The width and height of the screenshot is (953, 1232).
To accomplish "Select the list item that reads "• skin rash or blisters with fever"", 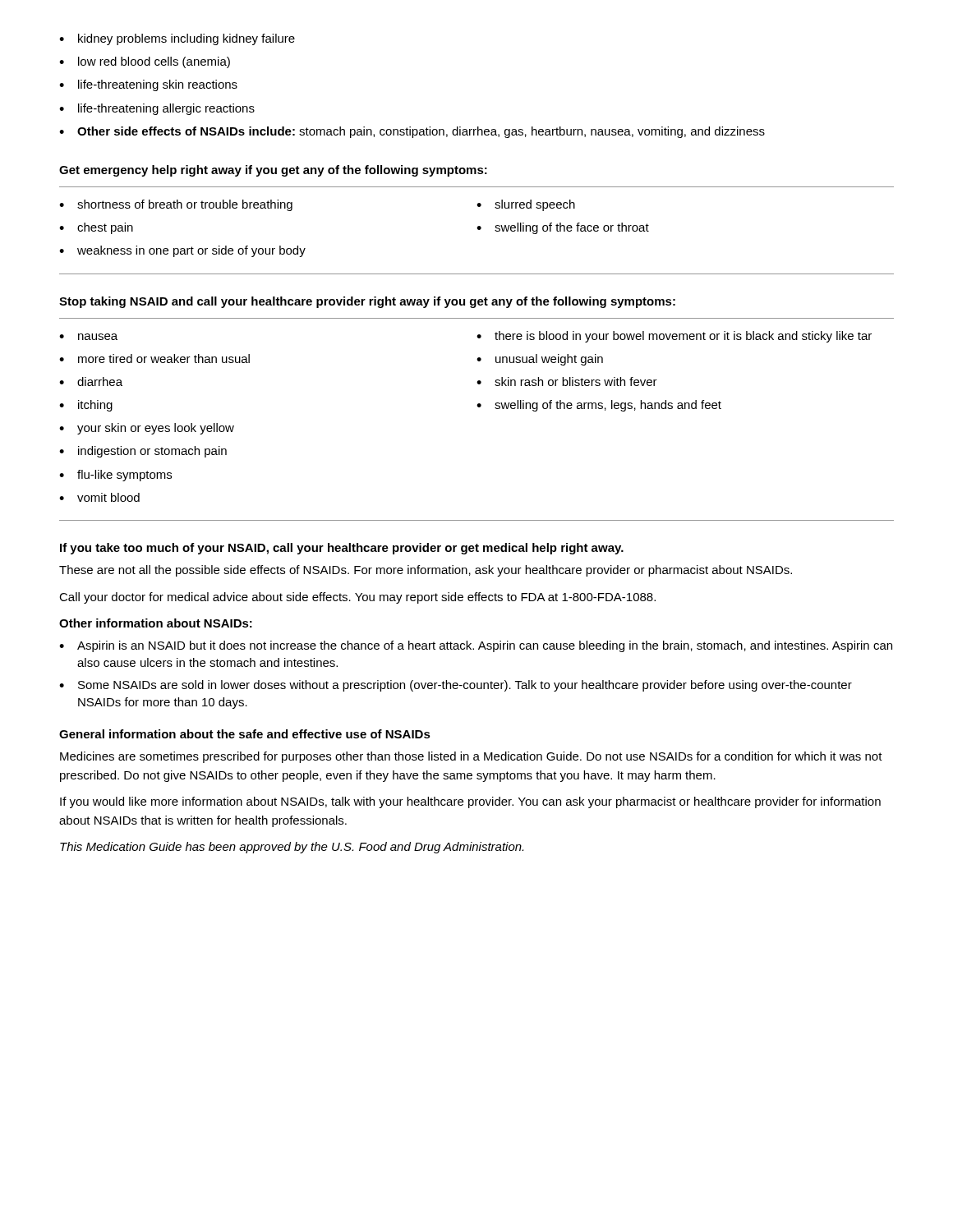I will click(x=567, y=382).
